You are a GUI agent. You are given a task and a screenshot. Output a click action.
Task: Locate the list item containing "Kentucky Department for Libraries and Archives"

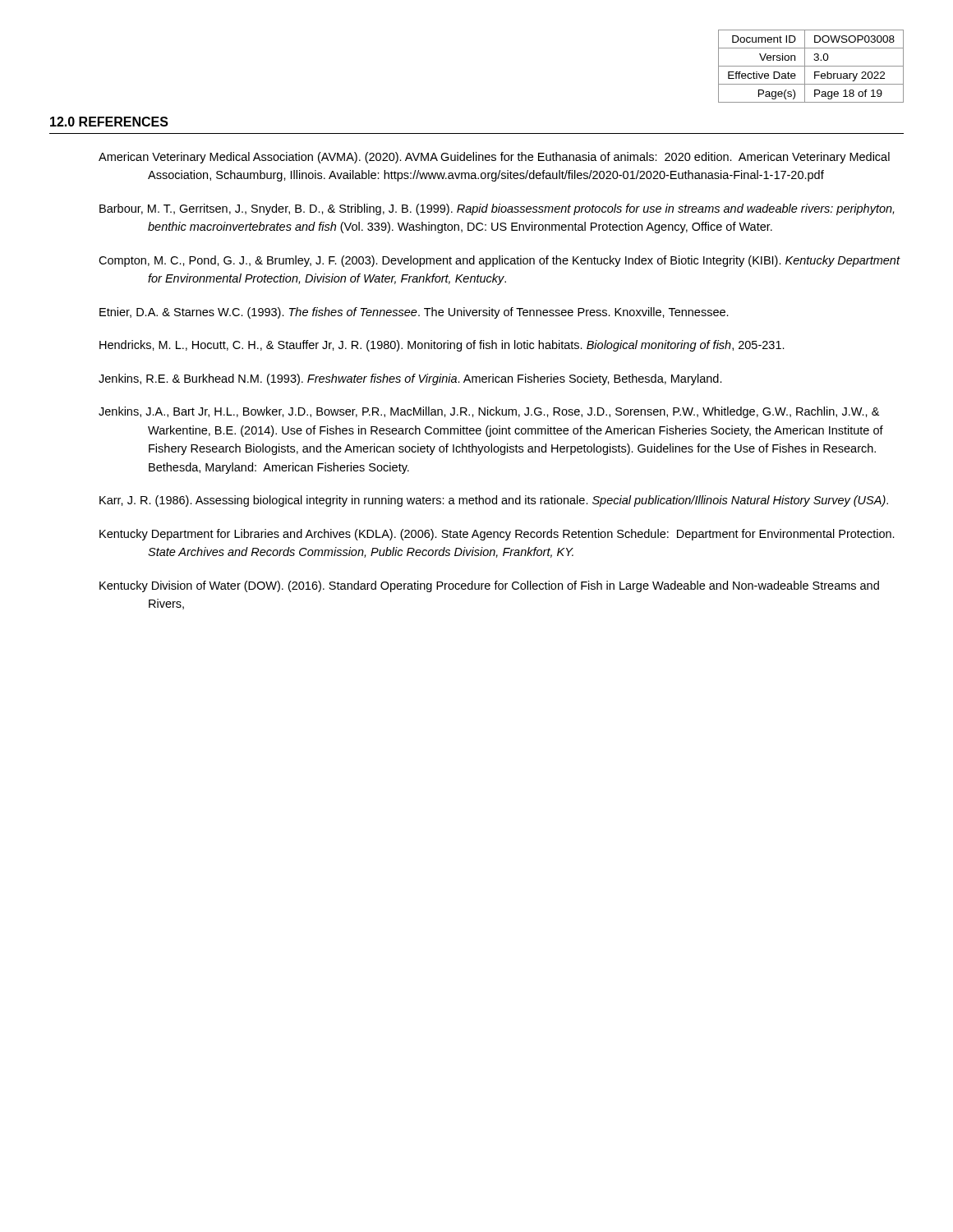tap(476, 543)
